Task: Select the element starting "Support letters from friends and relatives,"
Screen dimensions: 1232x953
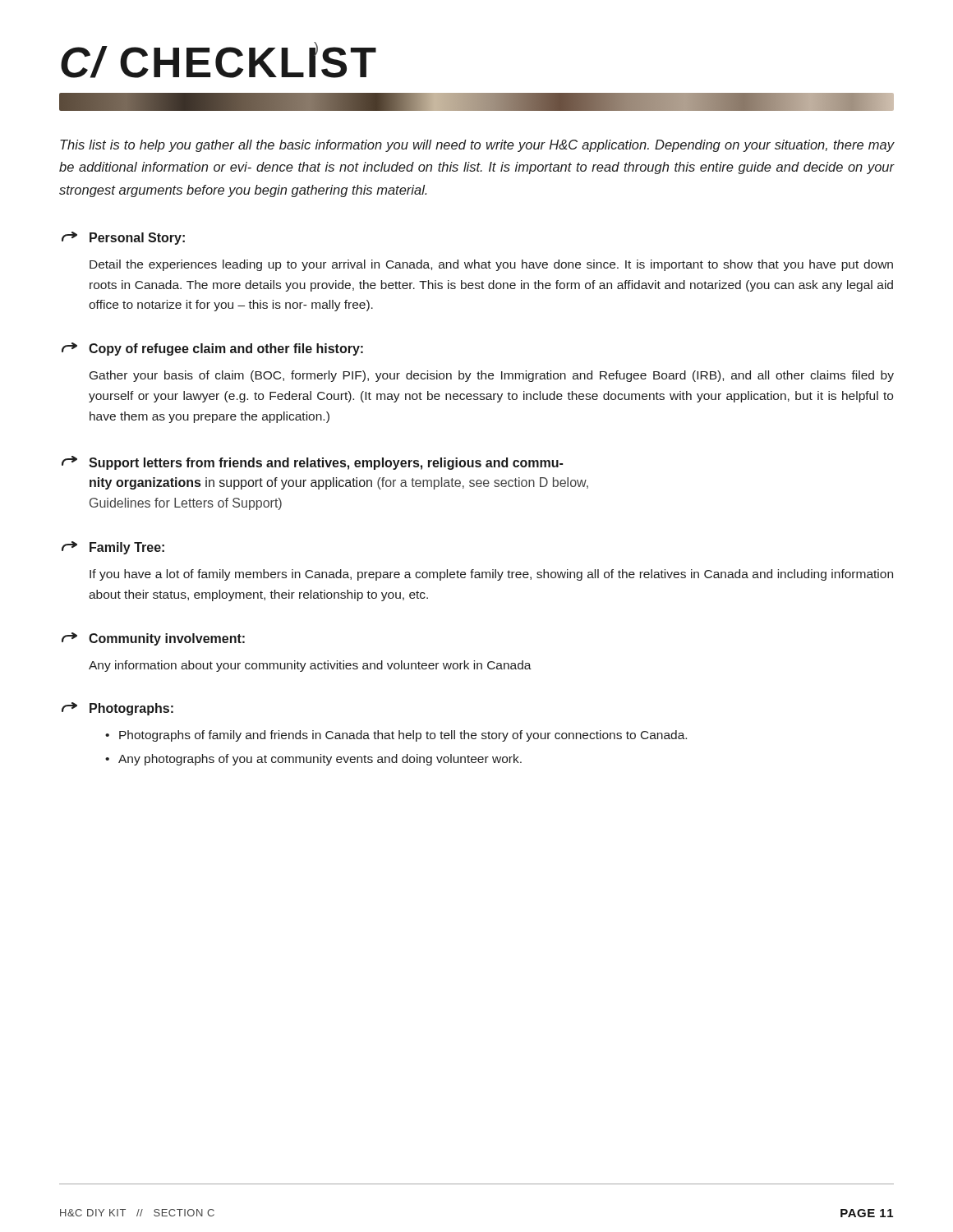Action: pyautogui.click(x=476, y=484)
